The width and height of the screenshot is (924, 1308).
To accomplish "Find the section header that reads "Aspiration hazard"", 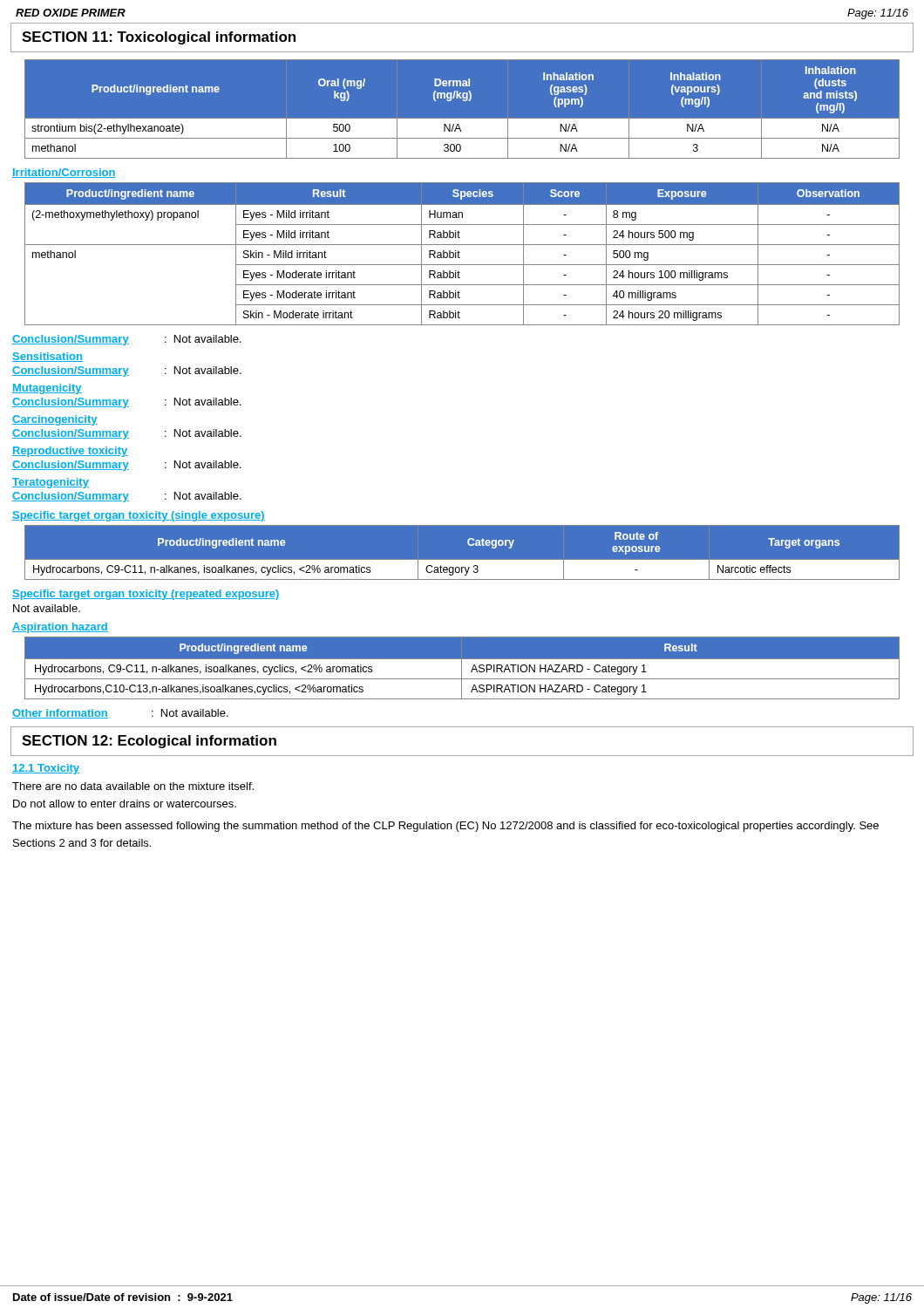I will 60,627.
